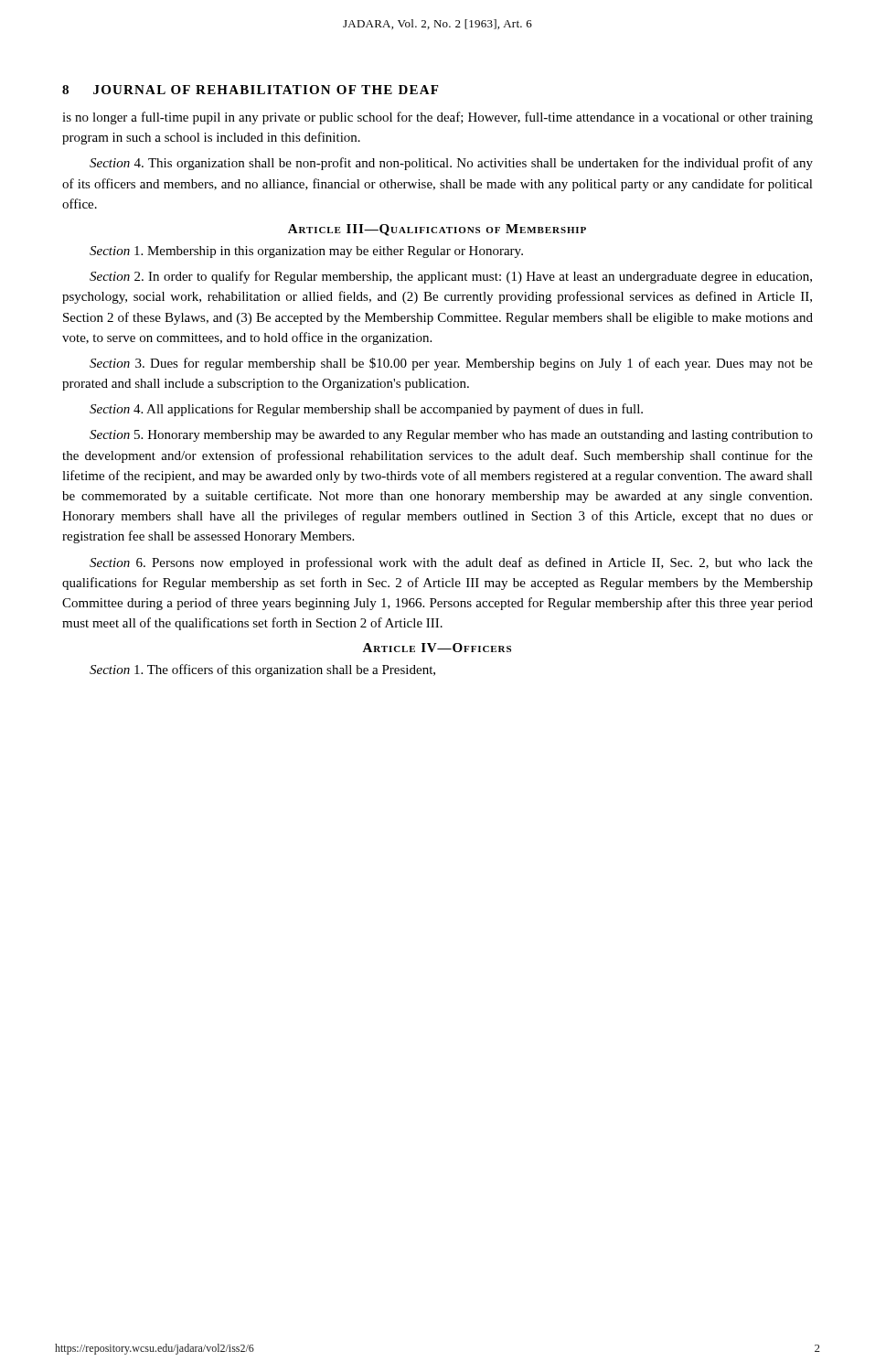Find the text starting "Section 5. Honorary membership may be"
The image size is (875, 1372).
(x=438, y=486)
